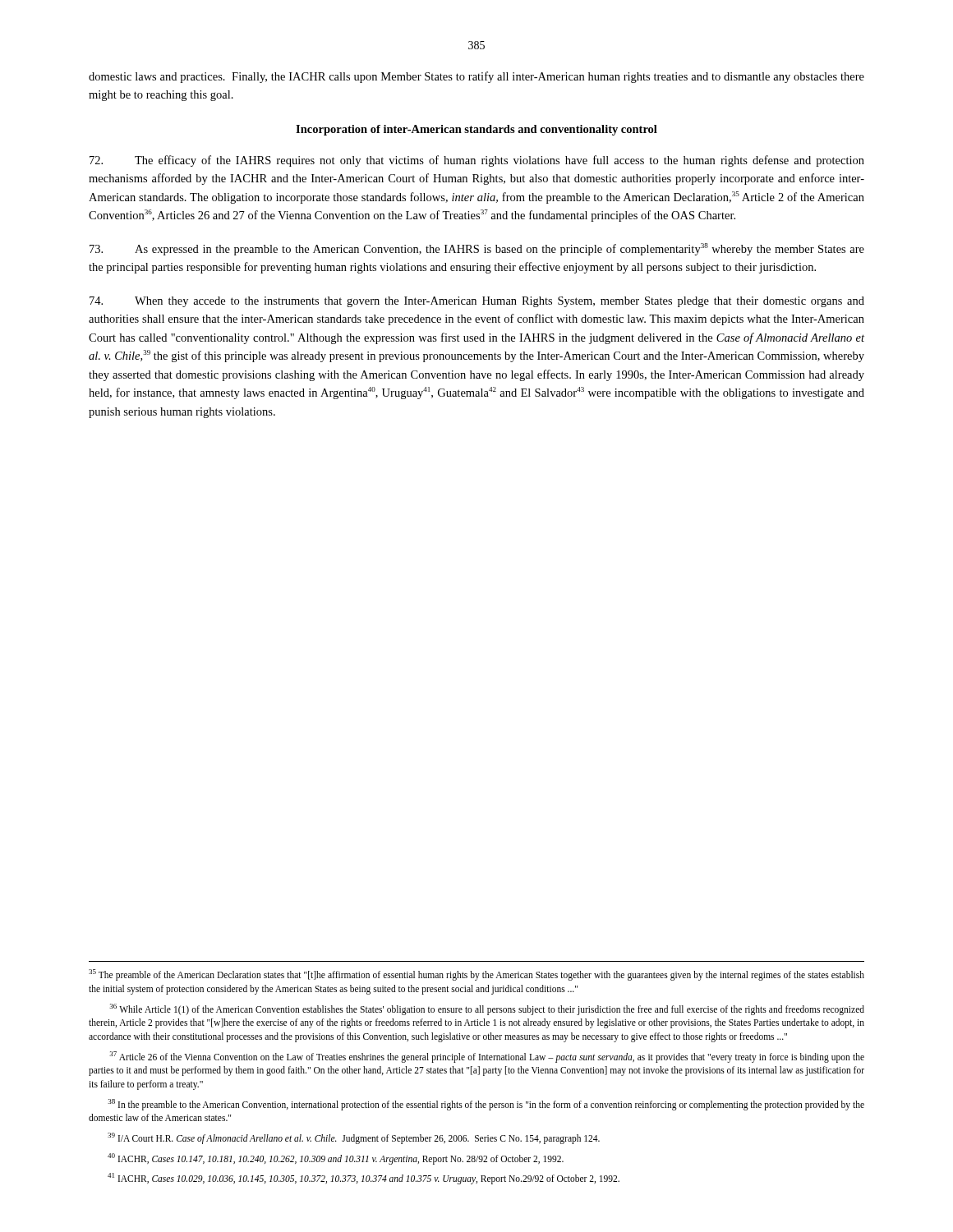Find the element starting "35 The preamble of the American"
Screen dimensions: 1232x953
point(476,981)
